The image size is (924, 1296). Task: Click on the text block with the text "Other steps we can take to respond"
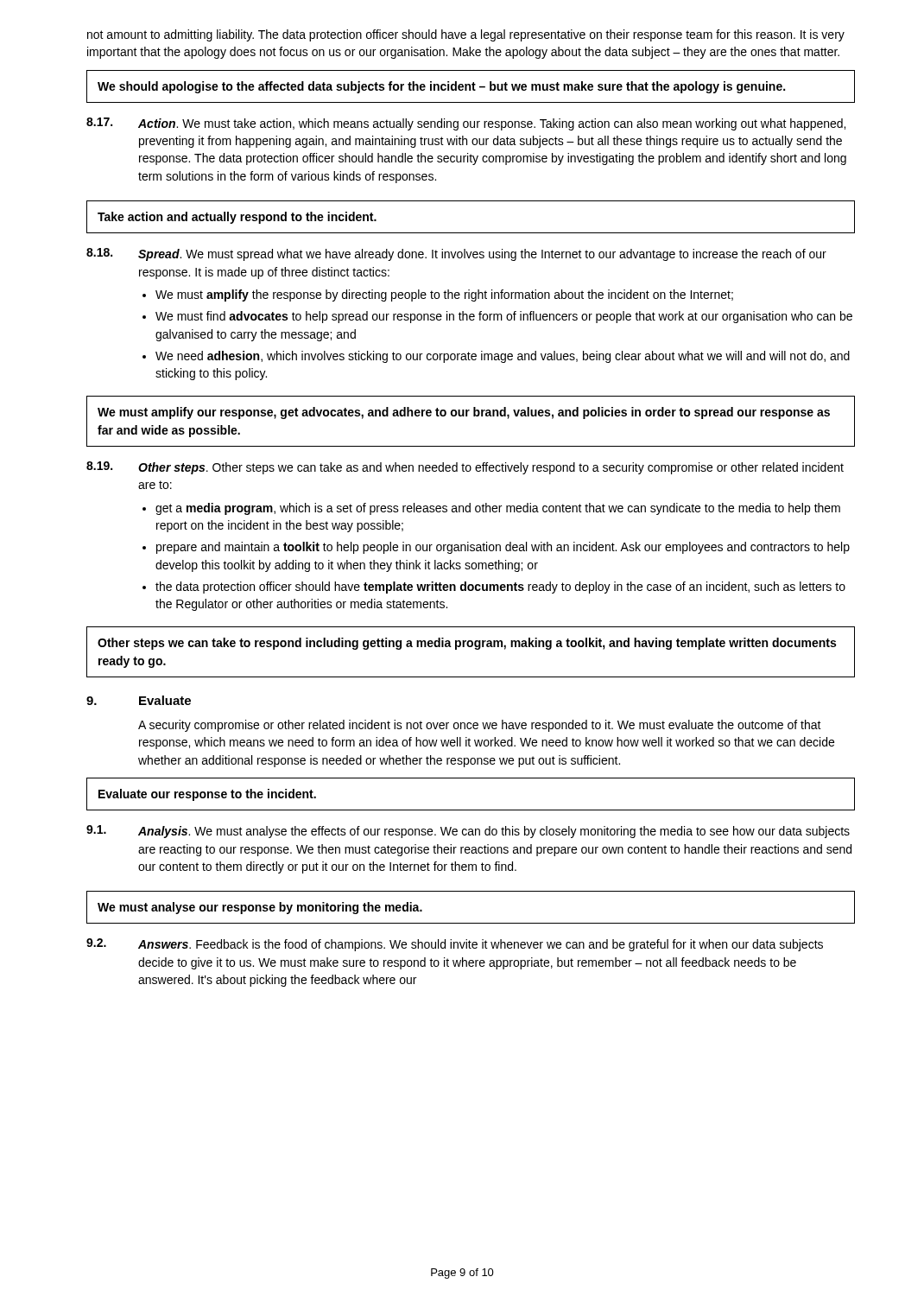point(467,652)
